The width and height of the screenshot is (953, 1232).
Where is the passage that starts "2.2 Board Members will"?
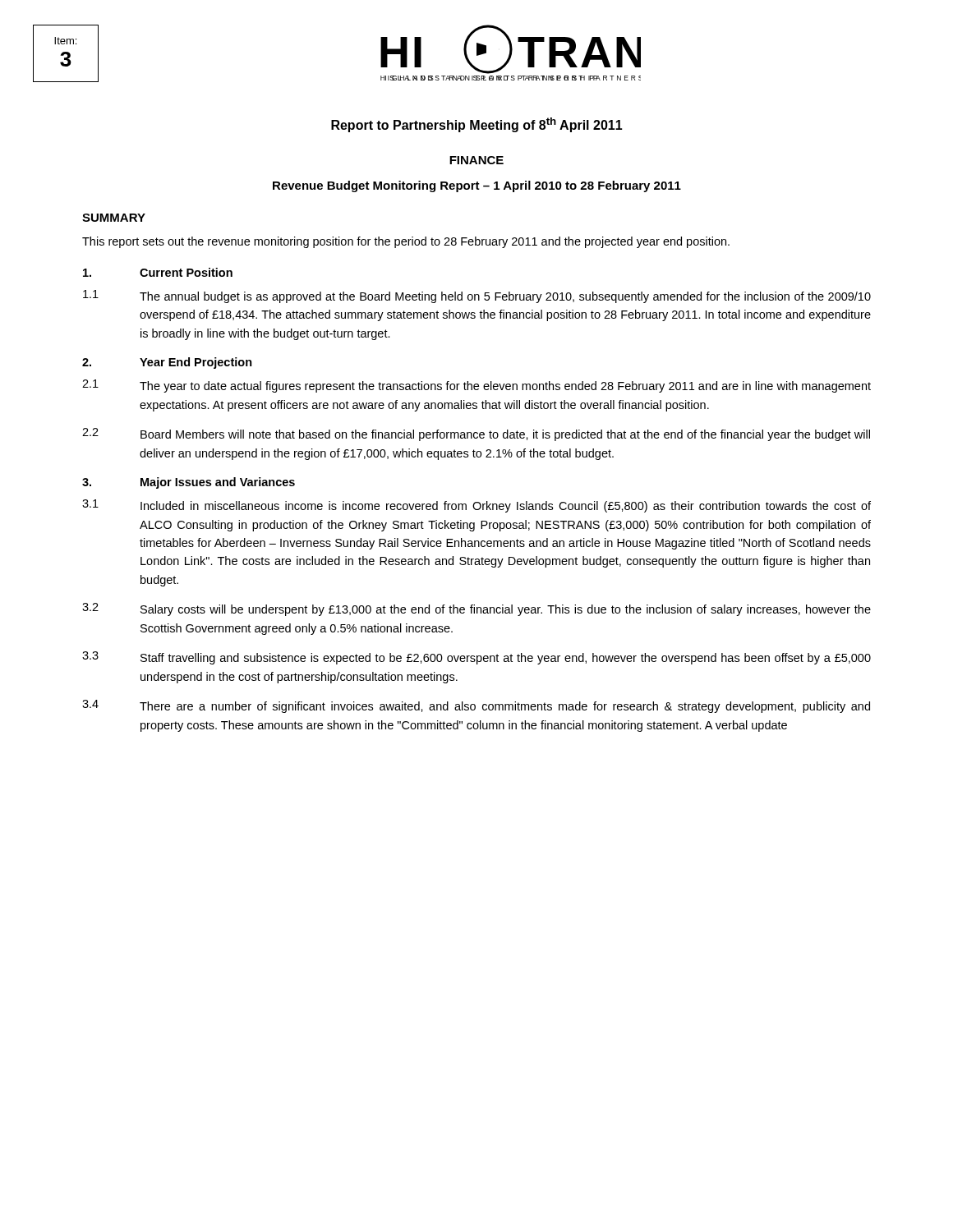coord(476,444)
